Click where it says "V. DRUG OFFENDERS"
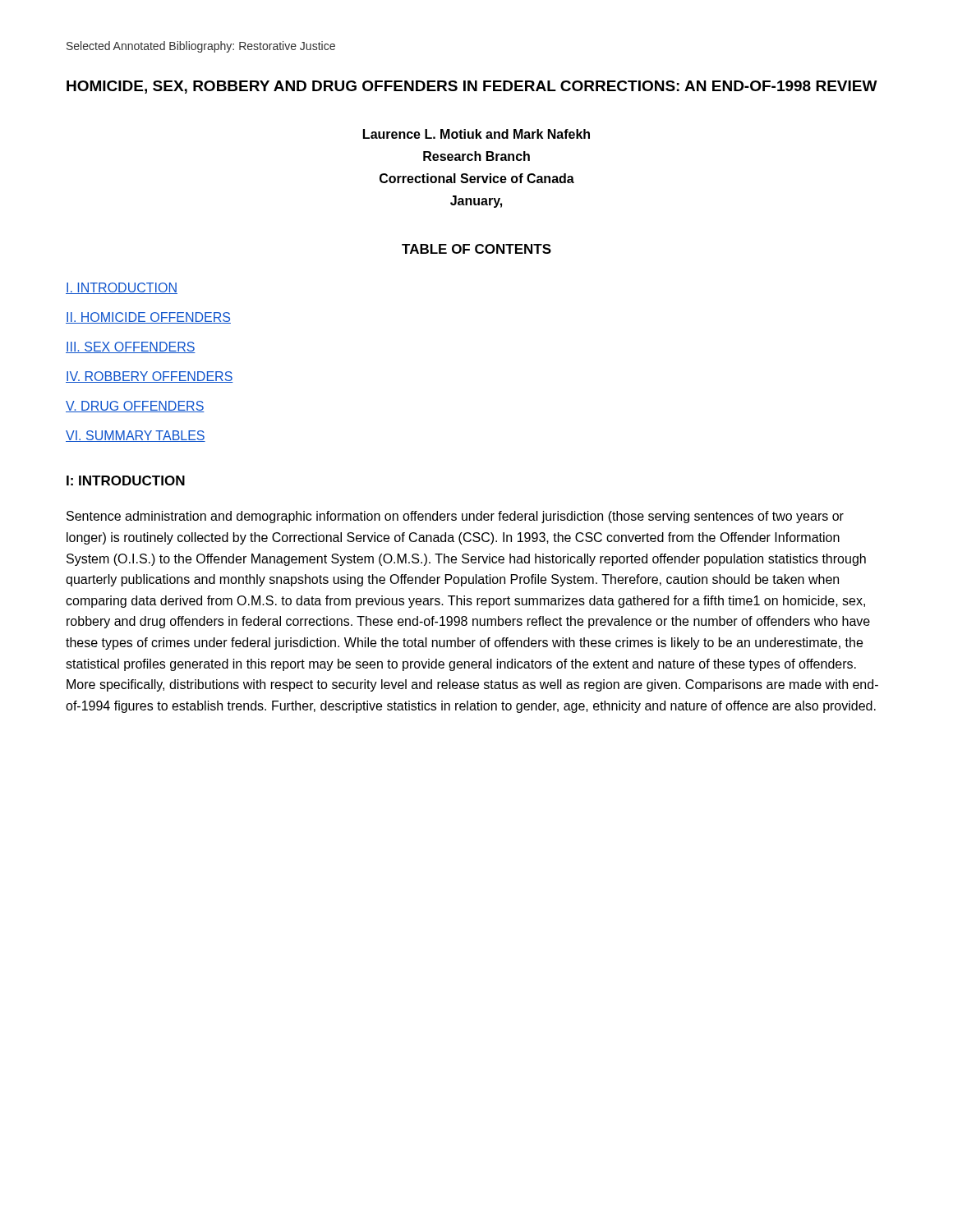Viewport: 953px width, 1232px height. 135,406
